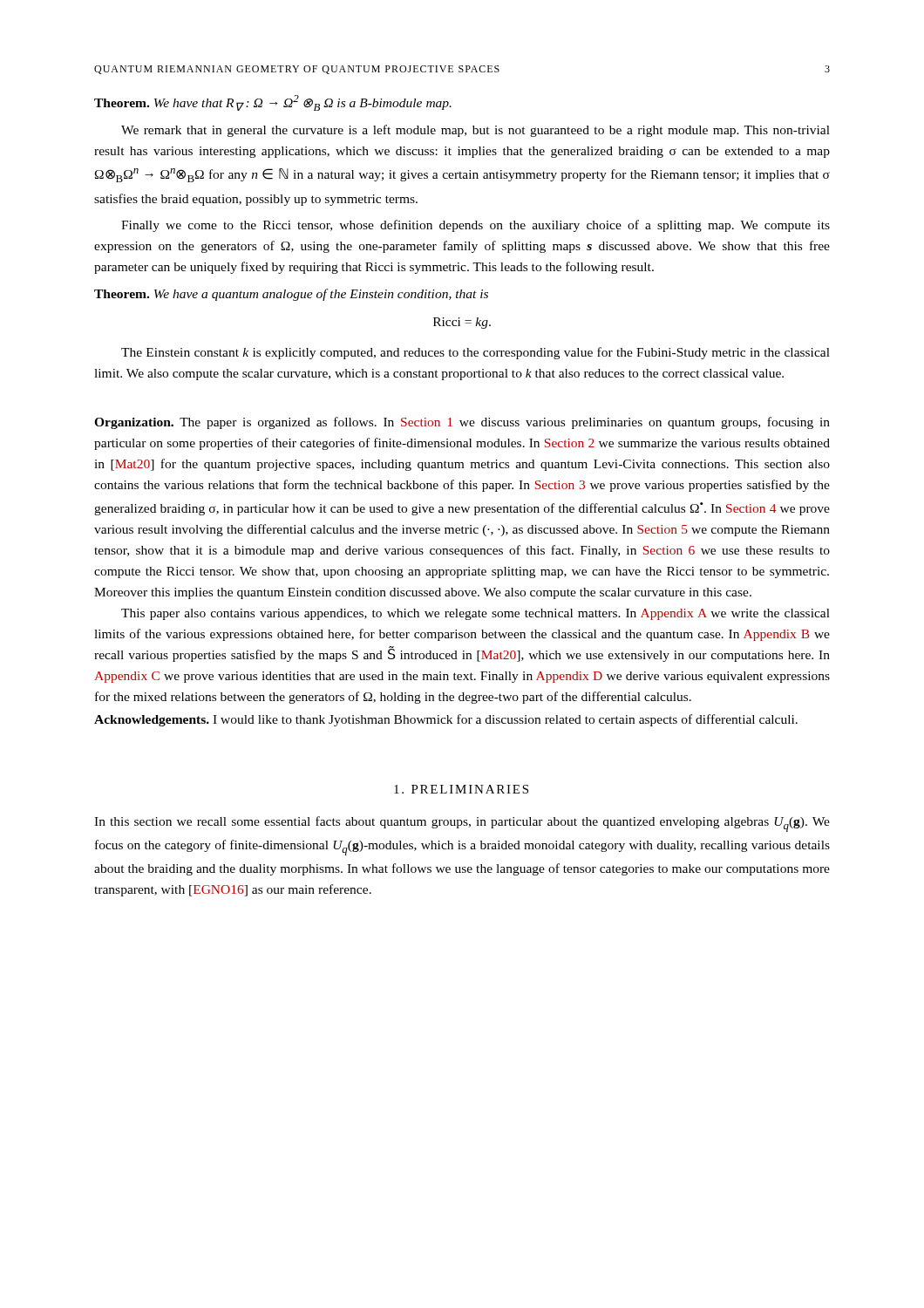Locate the element starting "Theorem. We have a quantum"
924x1308 pixels.
point(291,293)
